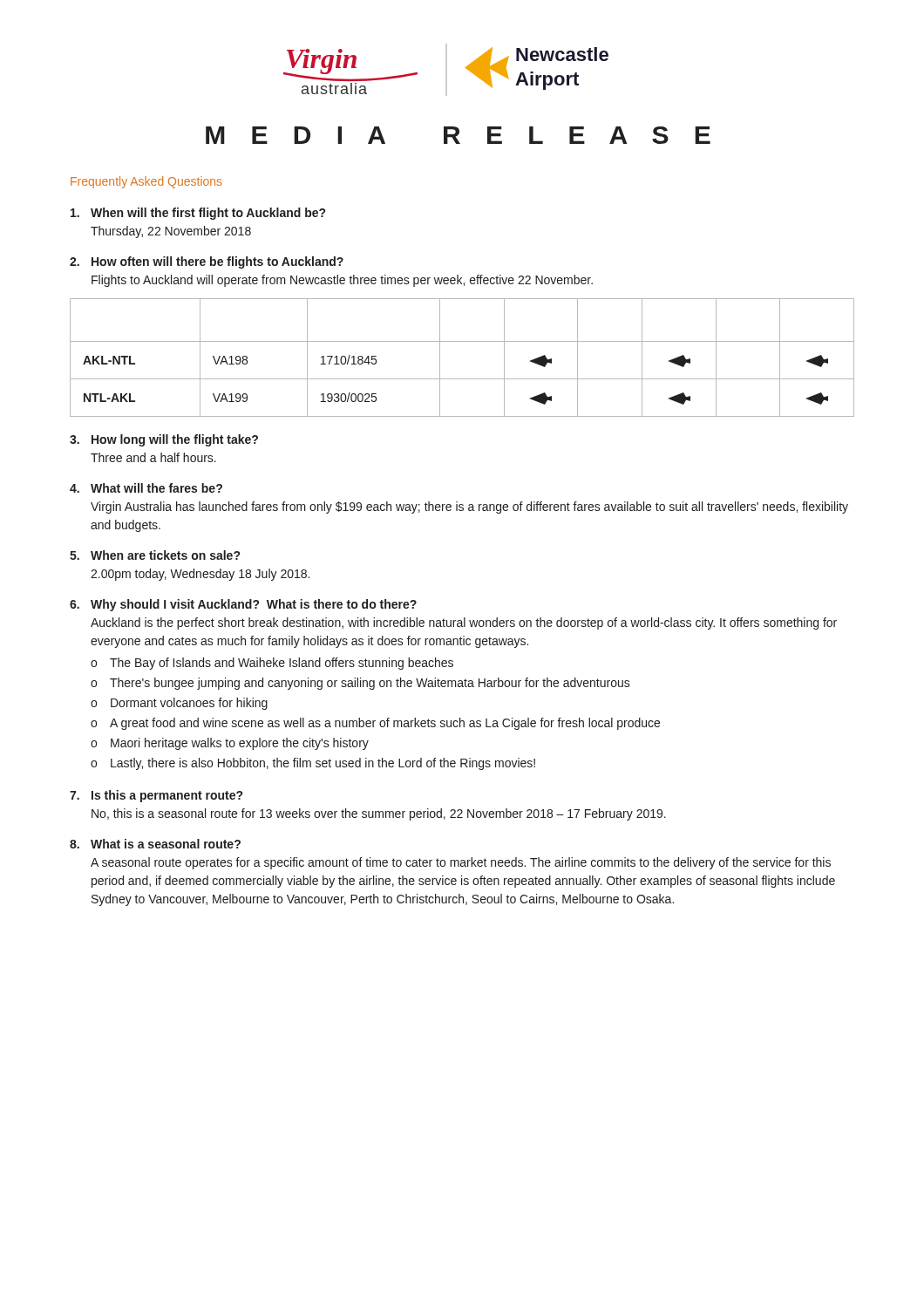
Task: Locate the element starting "4. What will the"
Action: [x=462, y=507]
